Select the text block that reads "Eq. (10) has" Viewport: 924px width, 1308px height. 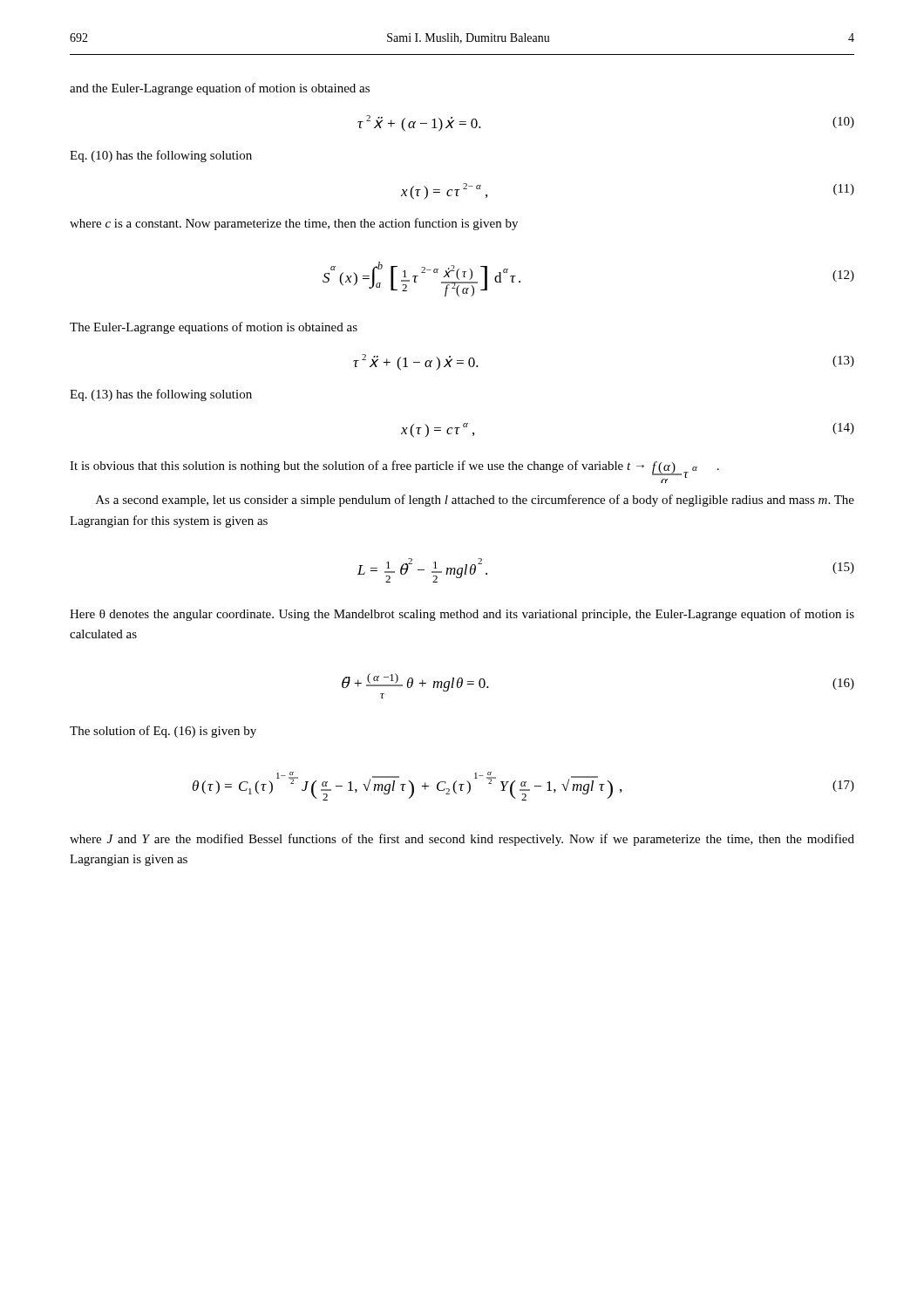pos(161,155)
